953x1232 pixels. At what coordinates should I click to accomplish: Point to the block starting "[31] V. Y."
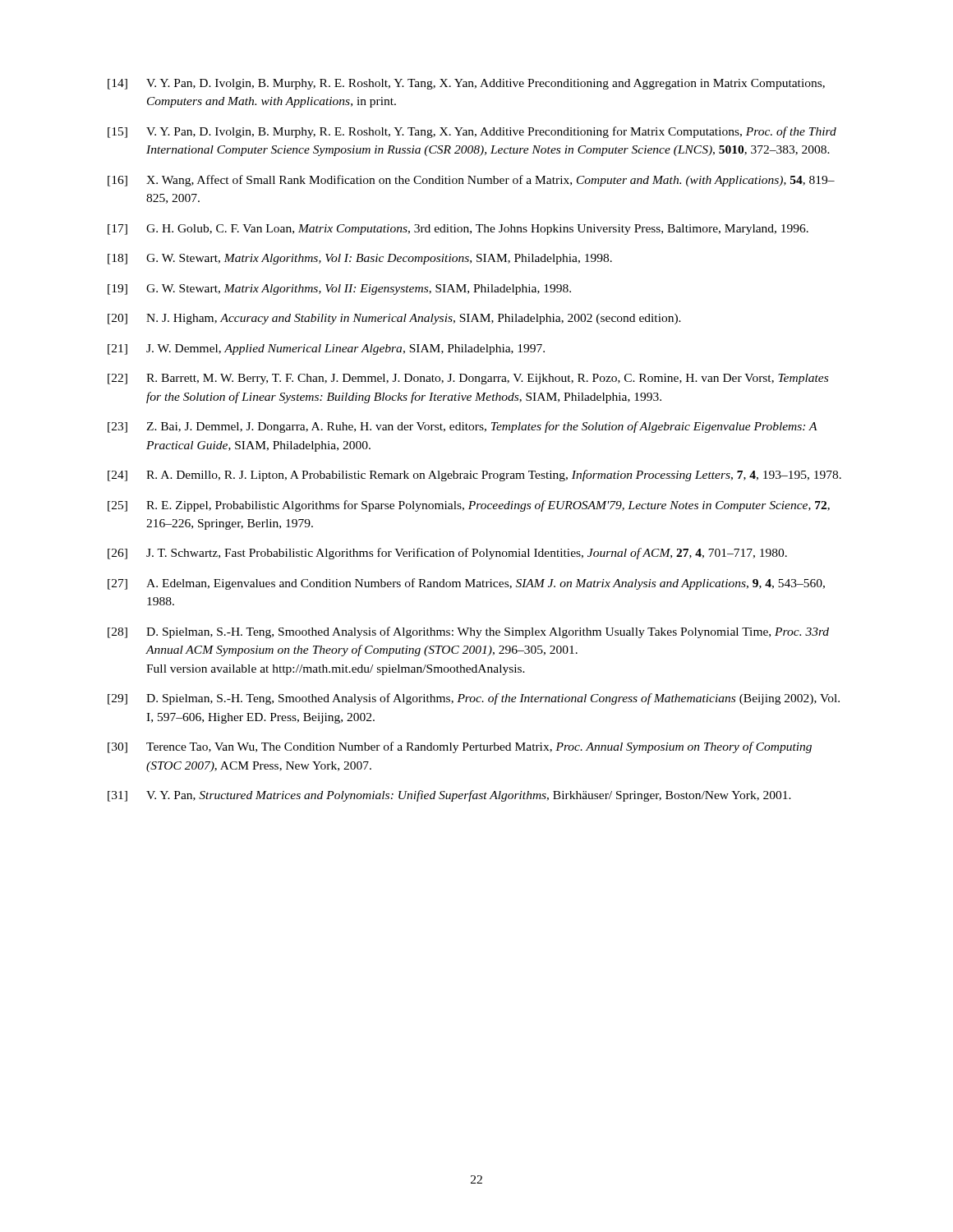tap(476, 795)
